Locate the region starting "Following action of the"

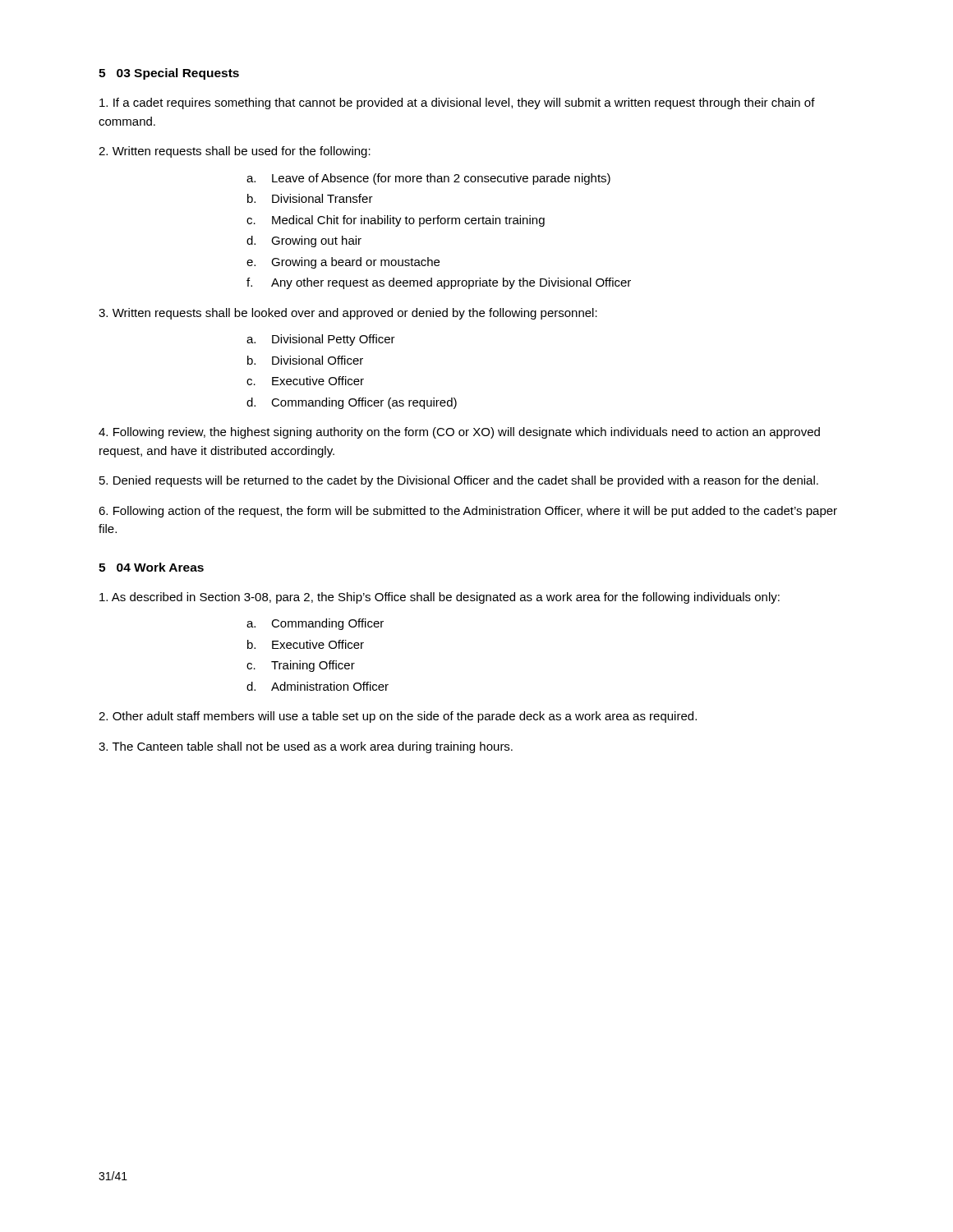tap(468, 519)
